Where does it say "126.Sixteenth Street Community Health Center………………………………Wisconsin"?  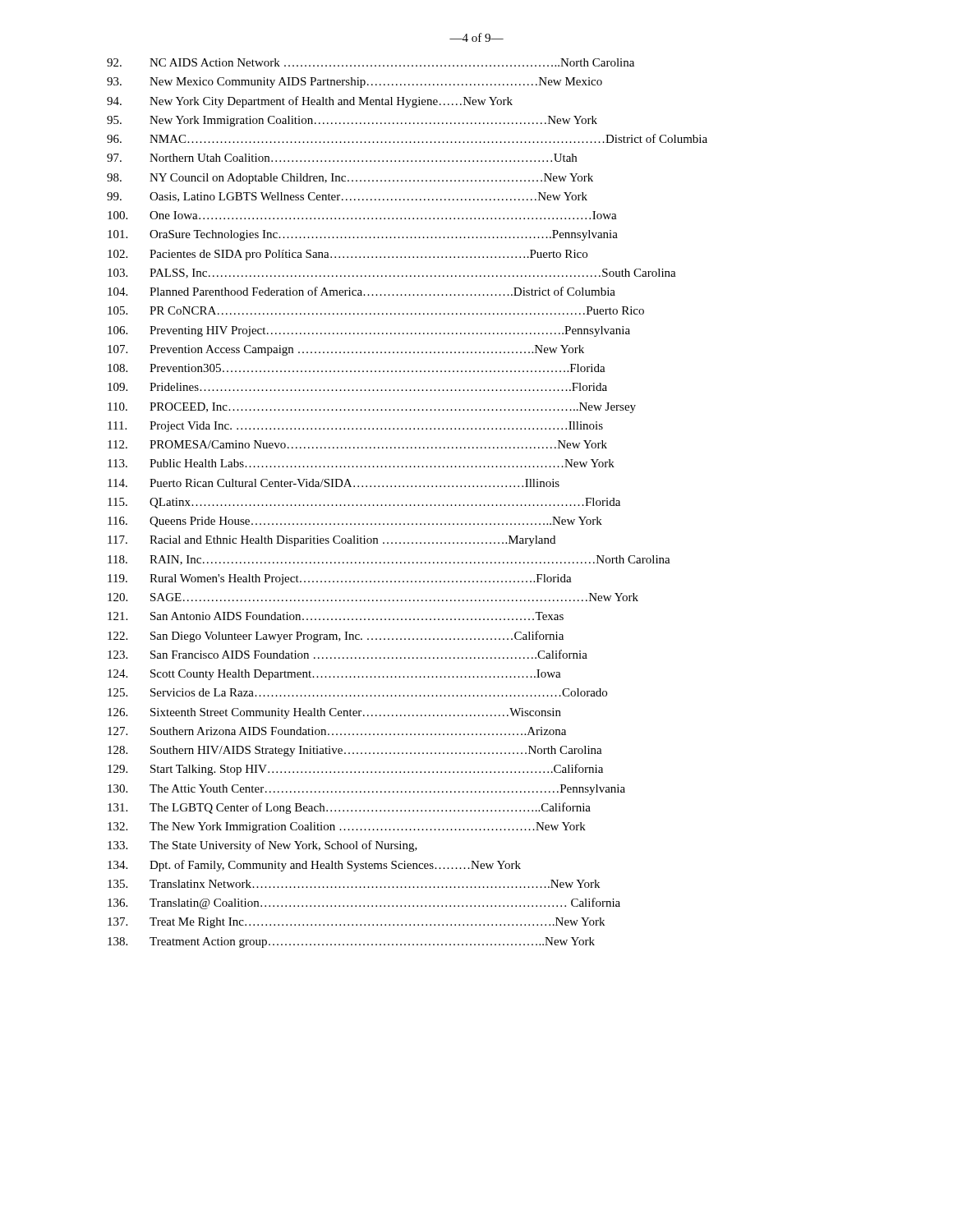tap(497, 712)
